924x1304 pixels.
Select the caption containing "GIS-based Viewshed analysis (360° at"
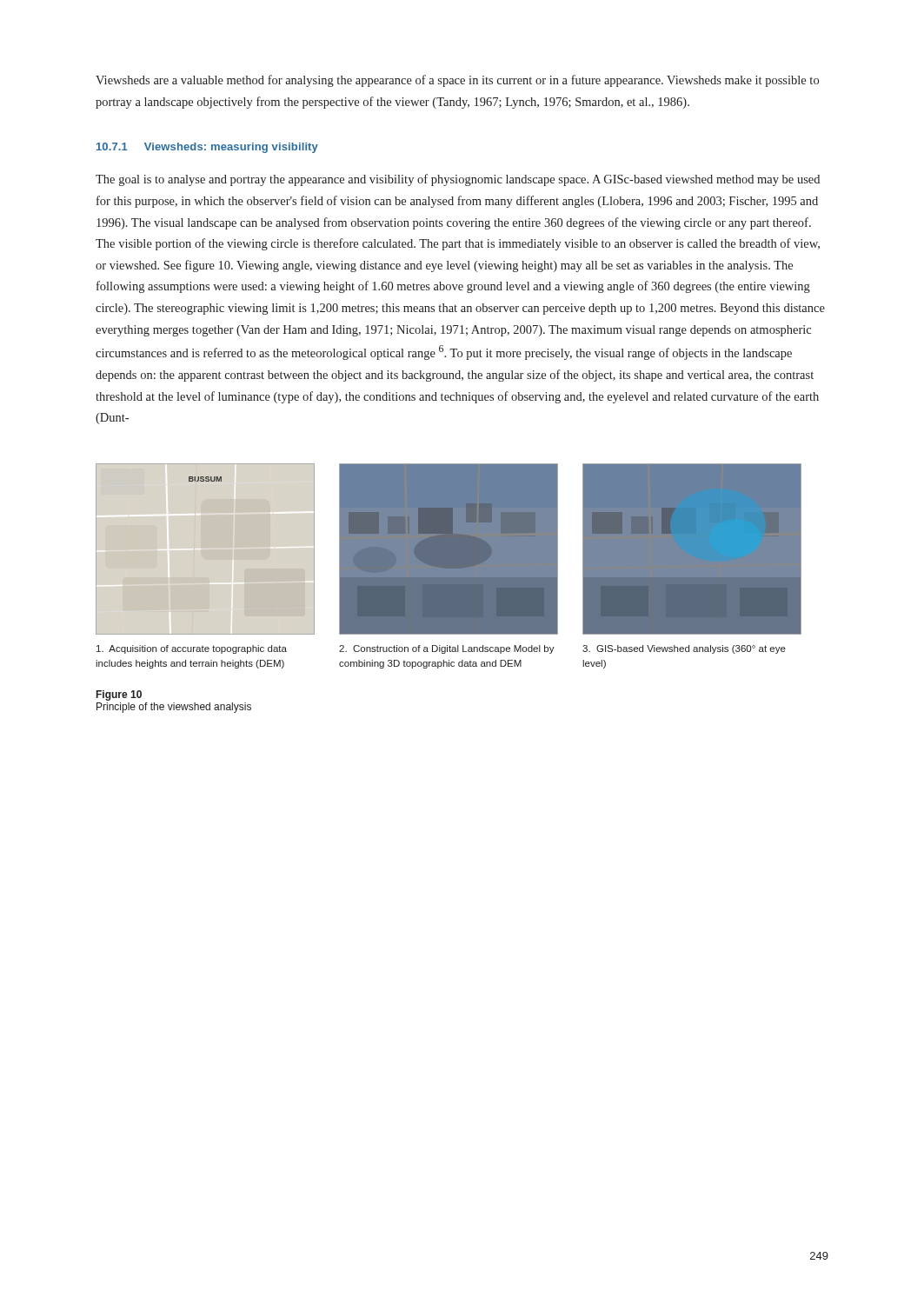click(684, 656)
